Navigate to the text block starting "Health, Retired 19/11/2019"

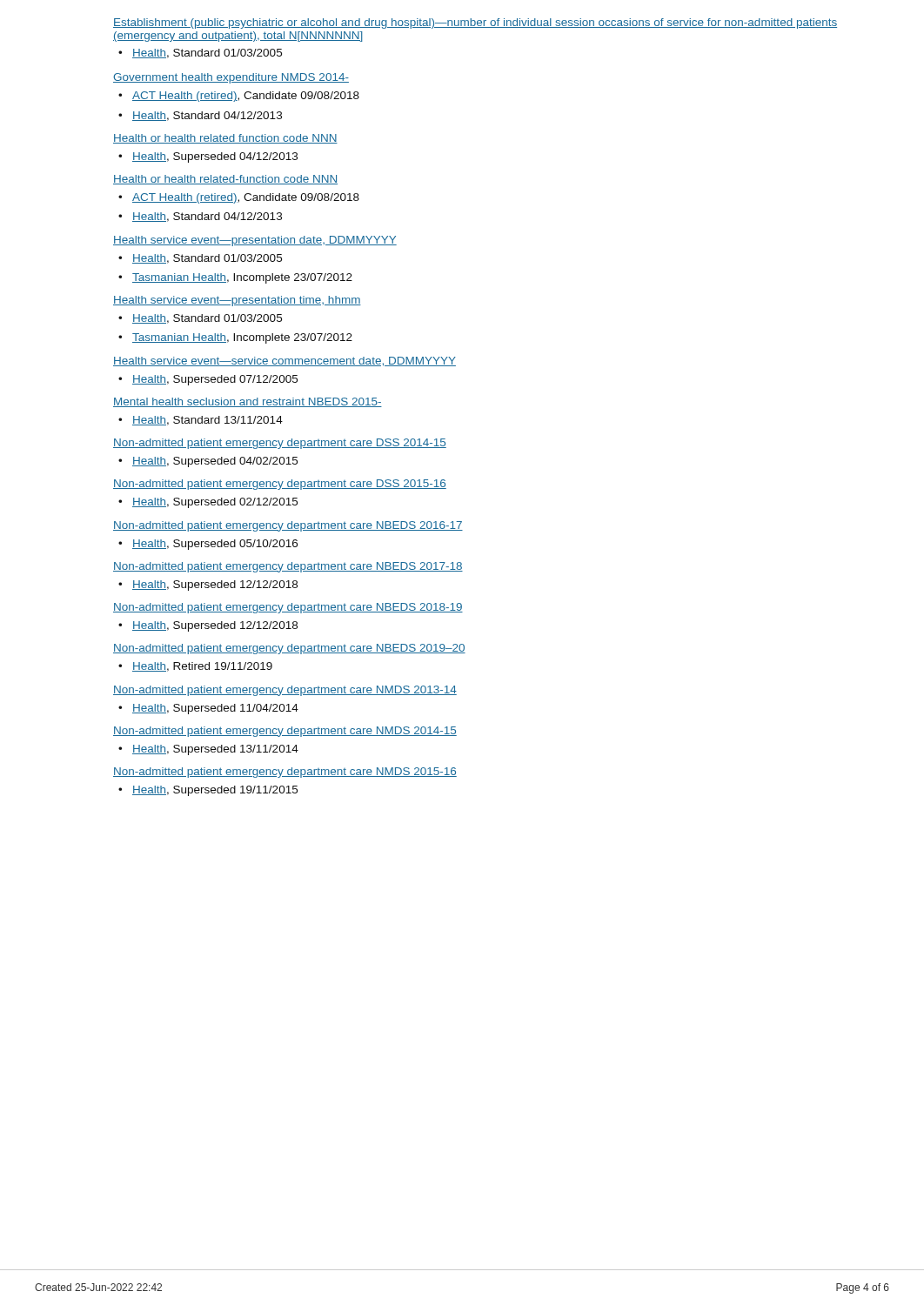pyautogui.click(x=202, y=666)
